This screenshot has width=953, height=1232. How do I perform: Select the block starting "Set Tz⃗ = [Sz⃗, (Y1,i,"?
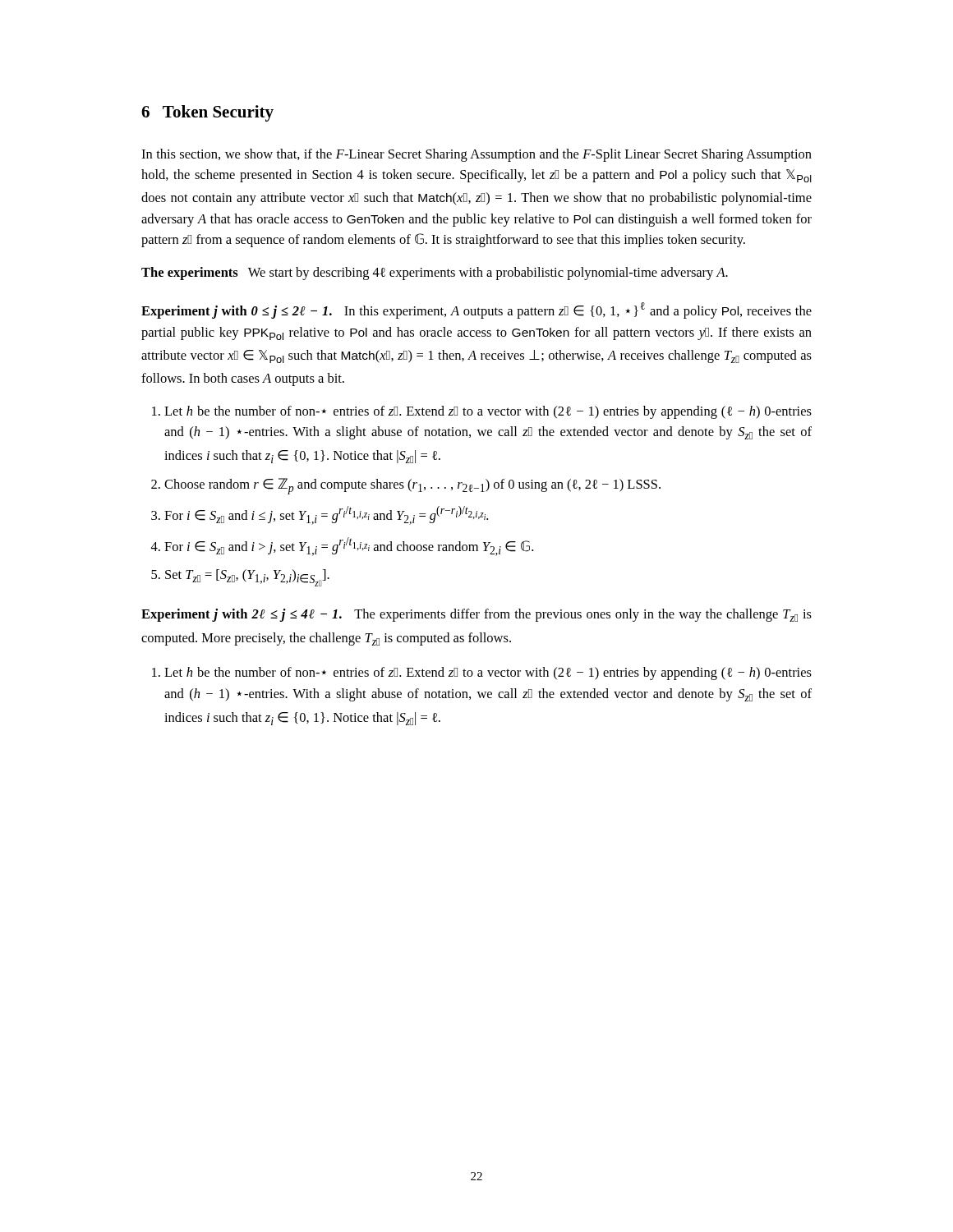(247, 577)
